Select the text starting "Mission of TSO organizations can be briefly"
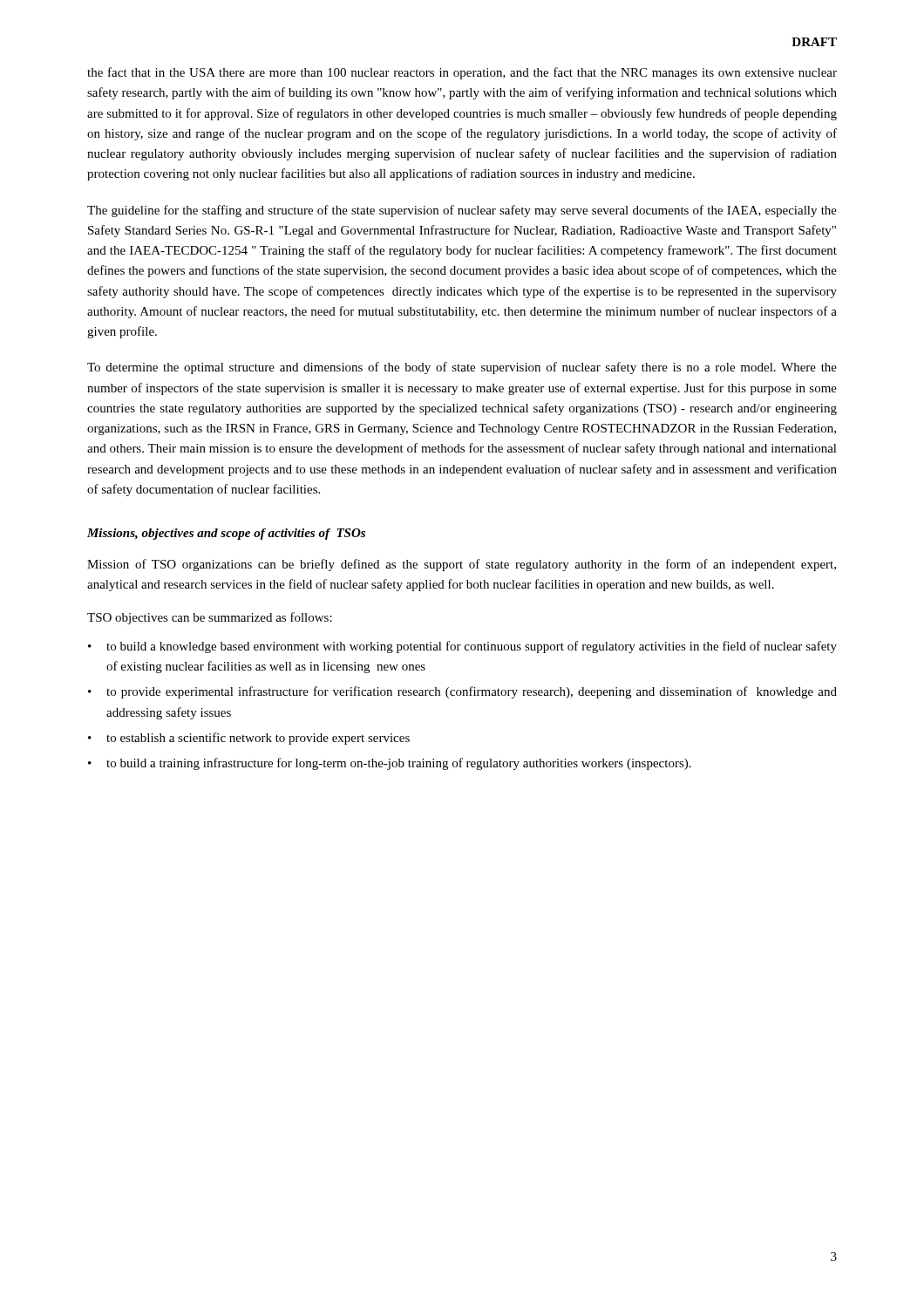Image resolution: width=924 pixels, height=1308 pixels. [462, 574]
